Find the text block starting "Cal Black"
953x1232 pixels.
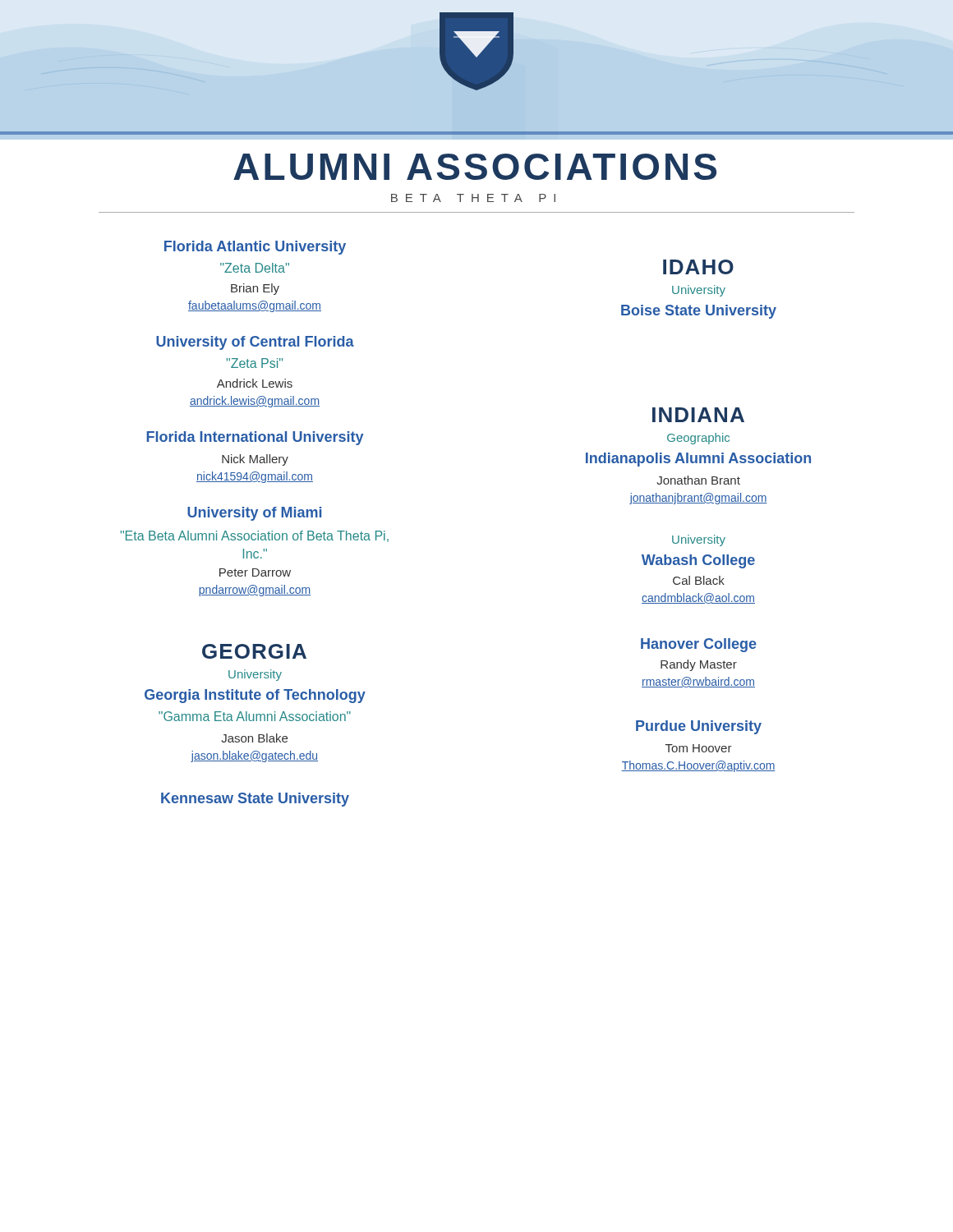click(x=698, y=580)
